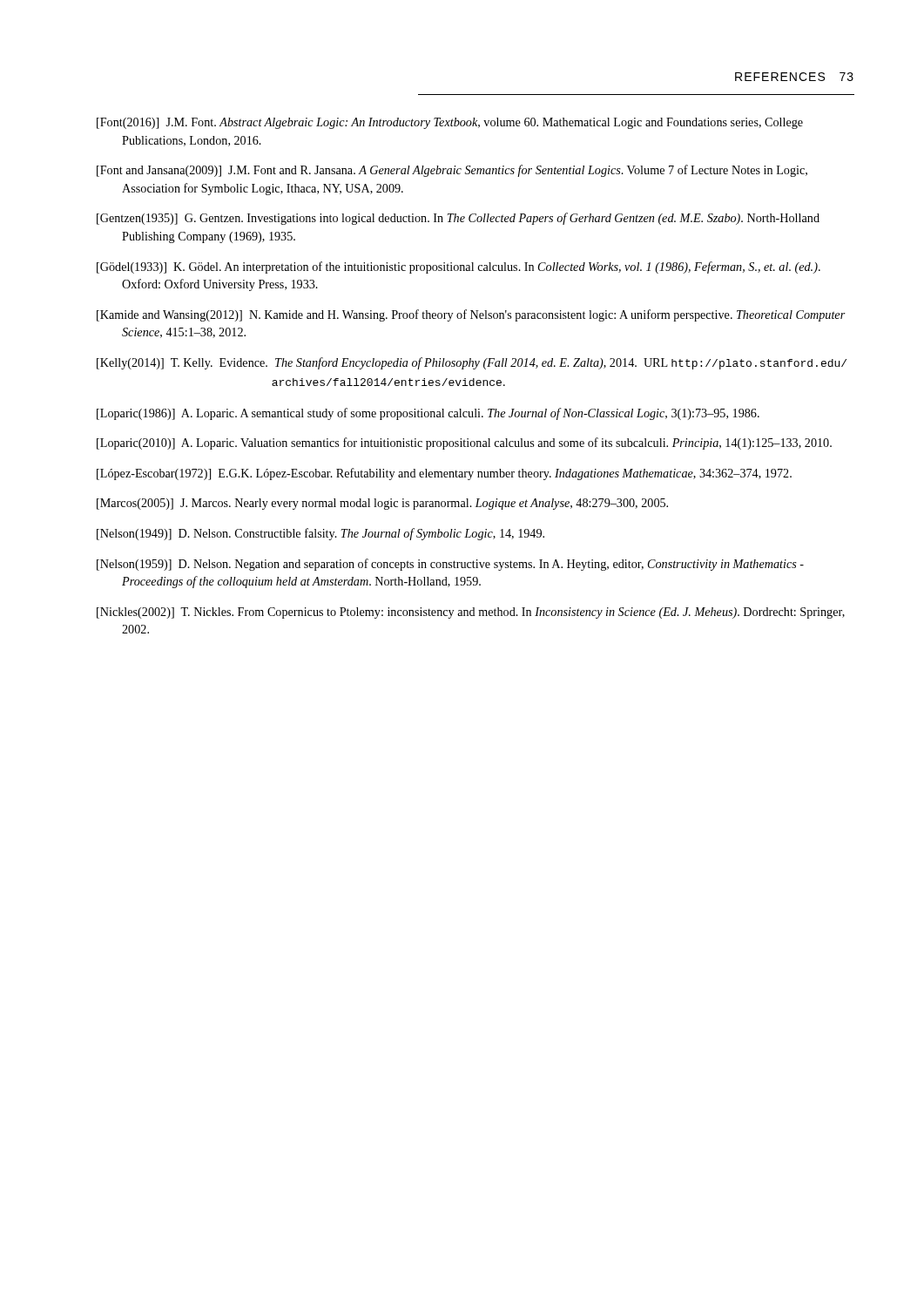Where is the passage that starts "[Font and Jansana(2009)]"?

point(452,179)
